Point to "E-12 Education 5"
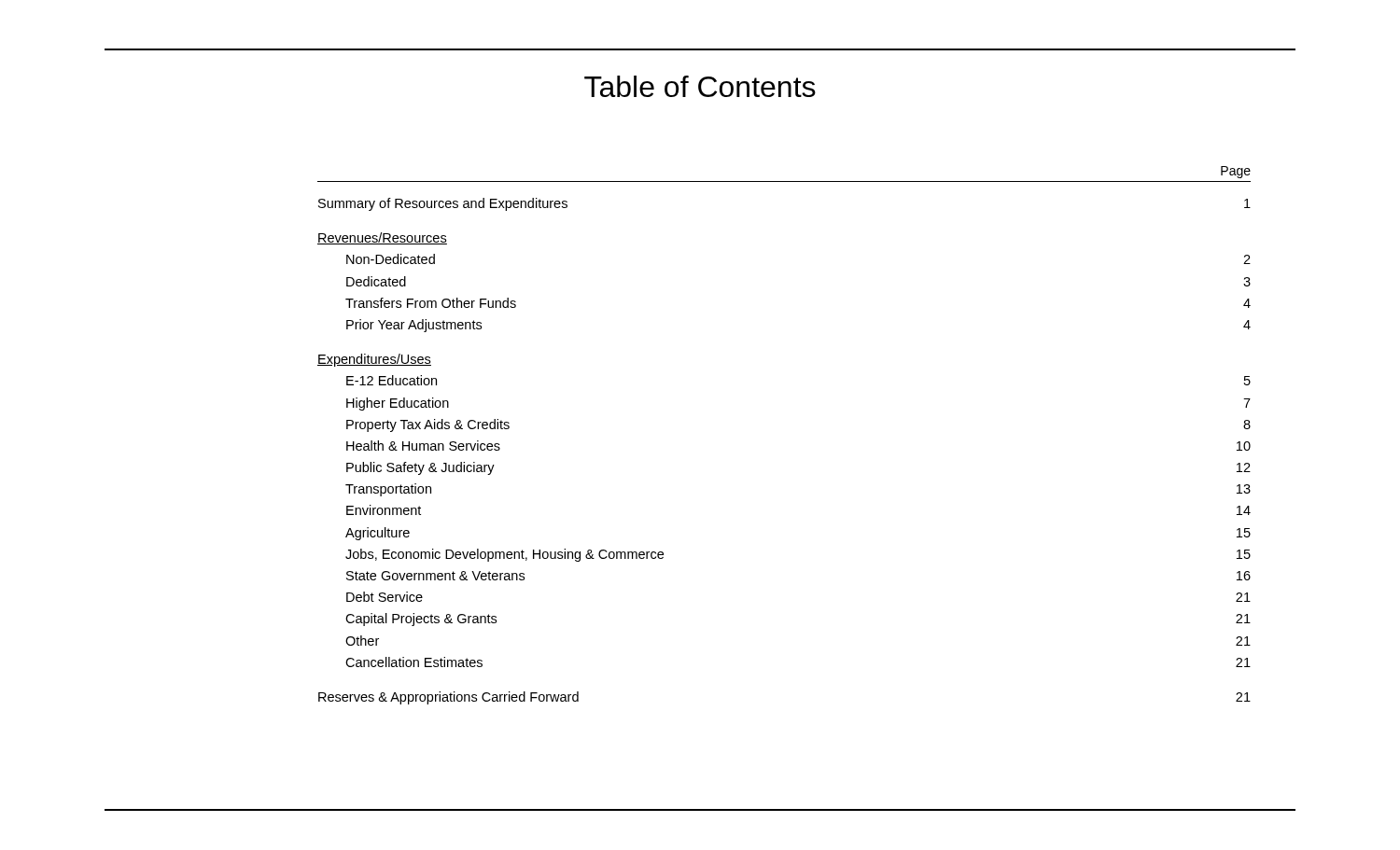 (392, 379)
